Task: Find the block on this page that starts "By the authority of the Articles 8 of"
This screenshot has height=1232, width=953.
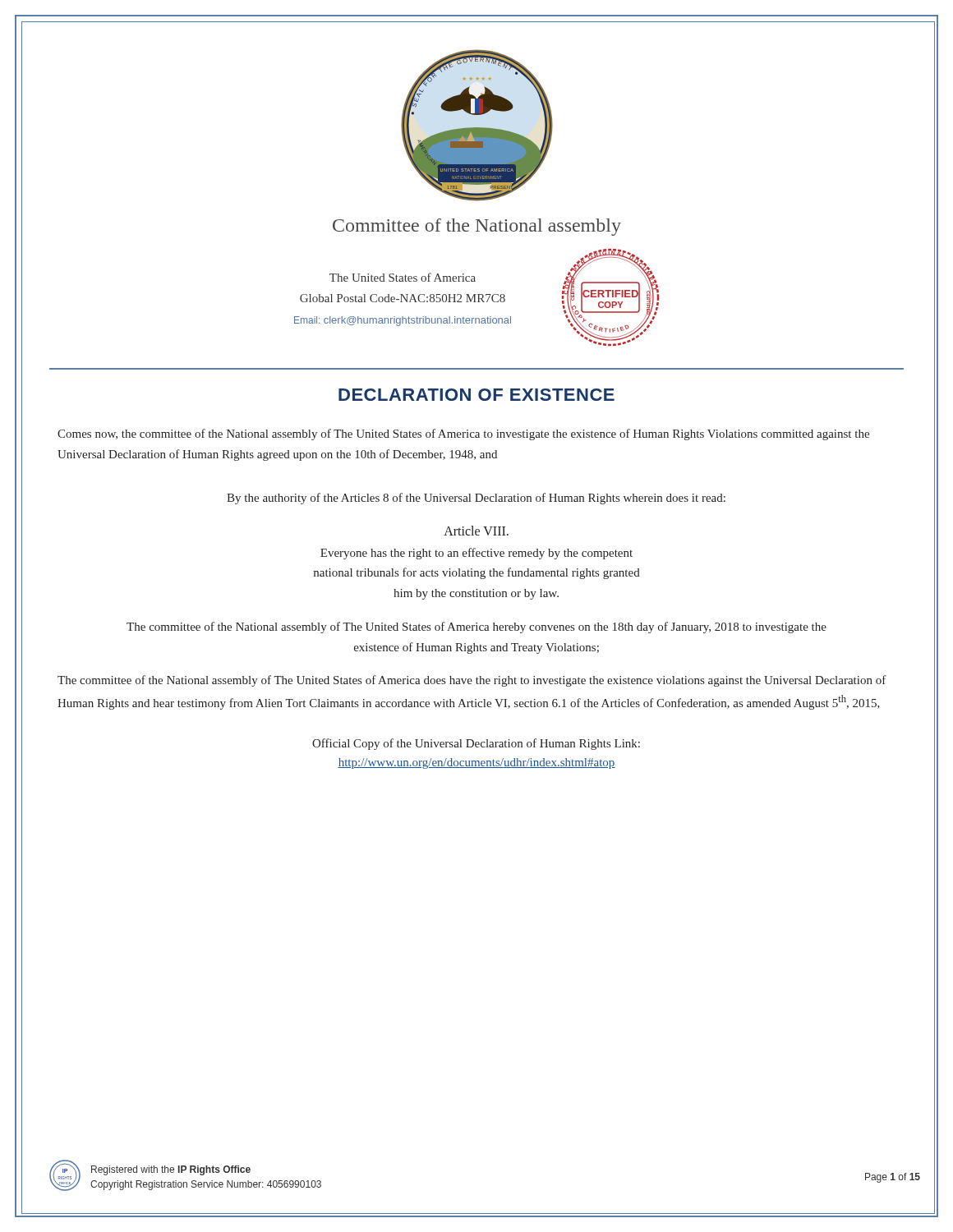Action: [476, 497]
